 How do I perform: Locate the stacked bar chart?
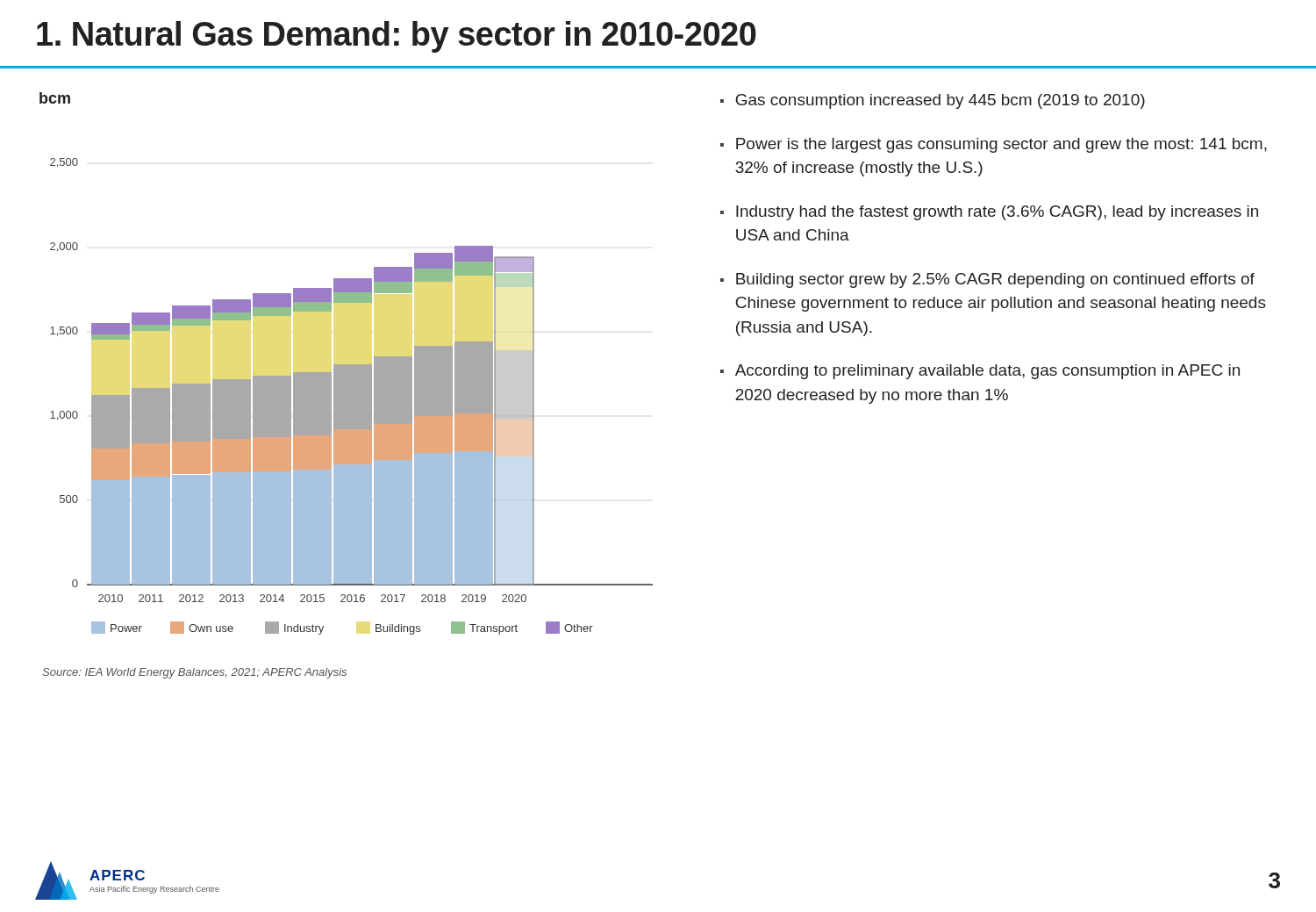pyautogui.click(x=354, y=365)
